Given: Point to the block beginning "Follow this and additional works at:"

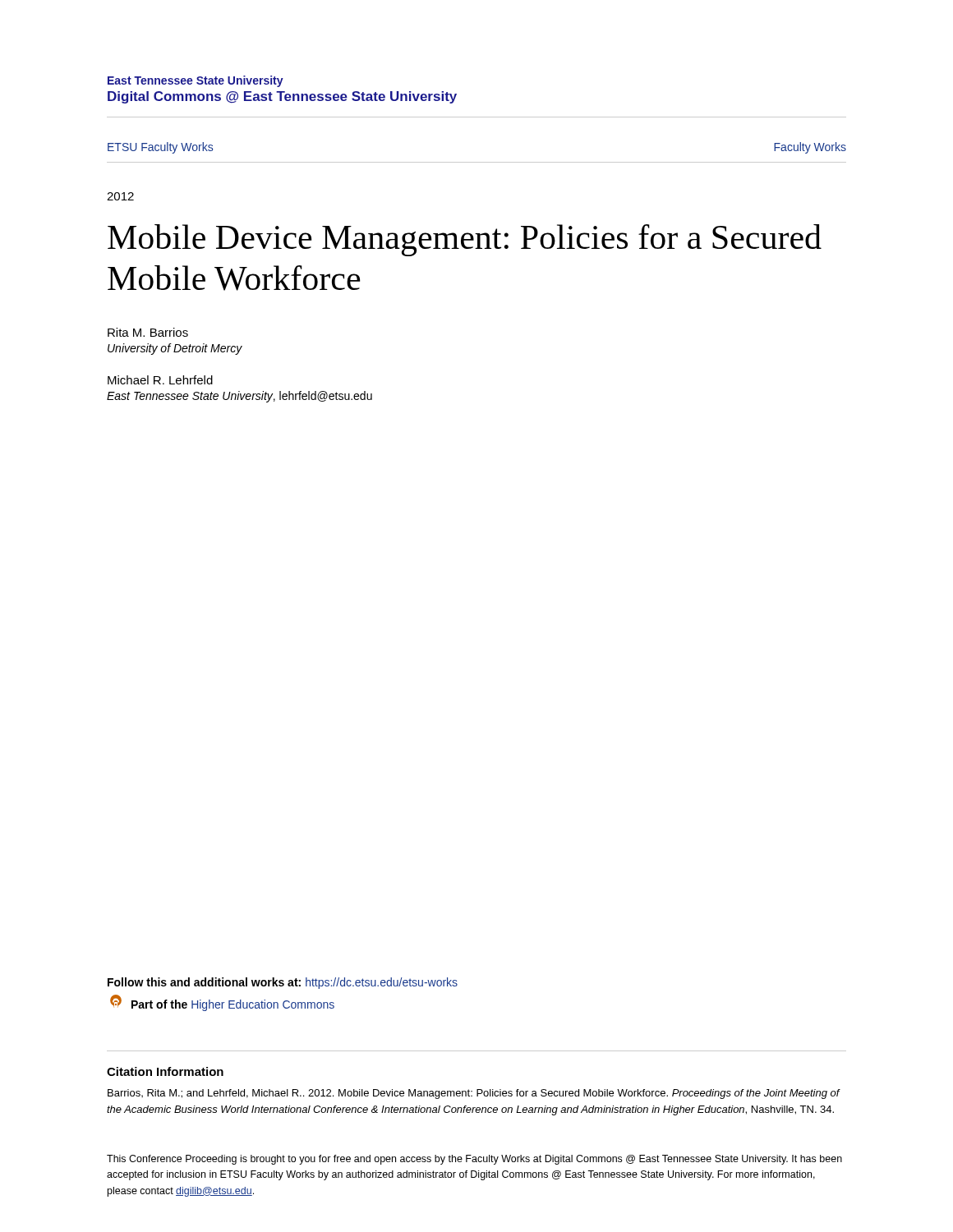Looking at the screenshot, I should click(x=283, y=983).
